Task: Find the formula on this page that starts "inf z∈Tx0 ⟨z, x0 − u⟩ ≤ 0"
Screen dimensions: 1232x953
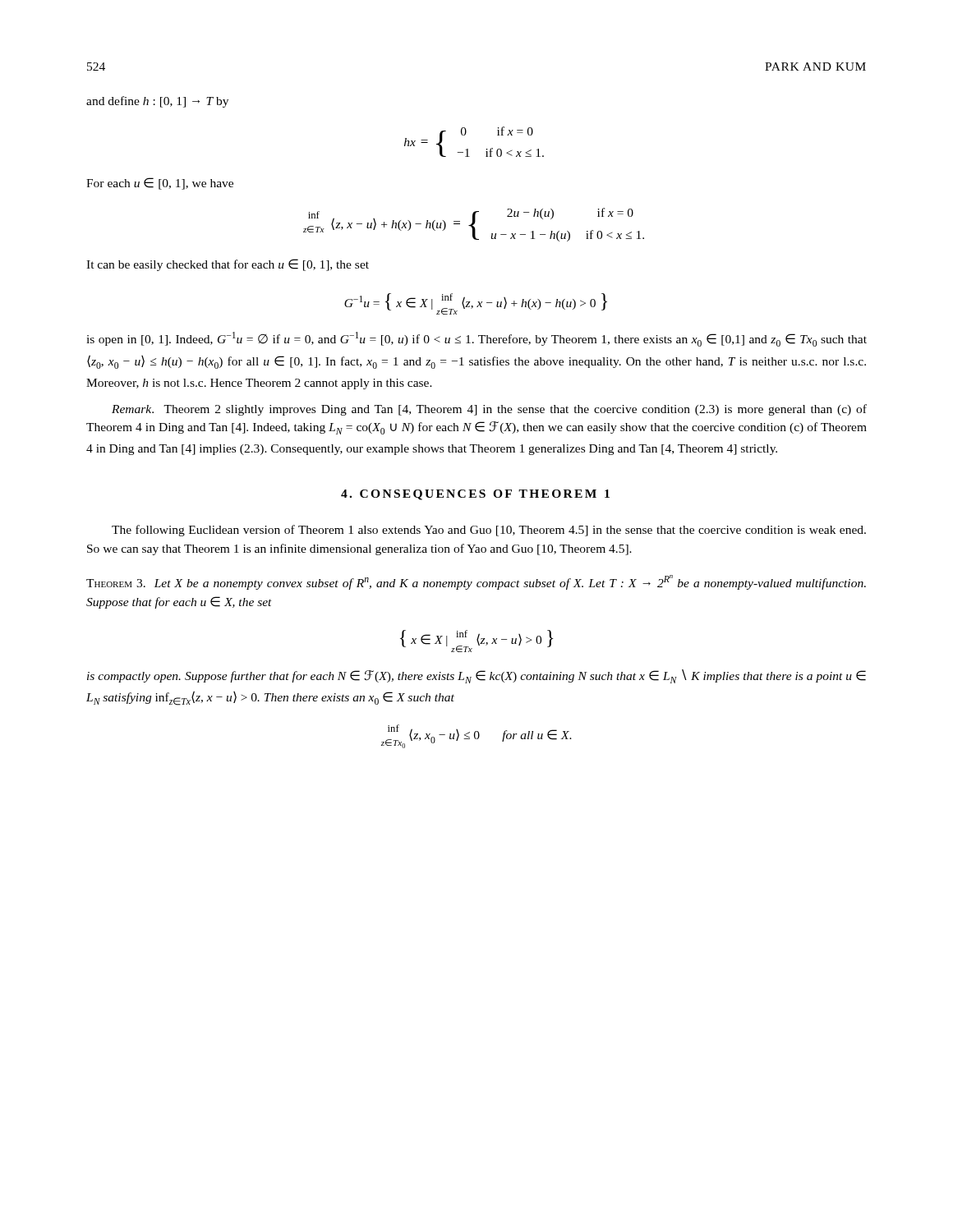Action: click(x=476, y=736)
